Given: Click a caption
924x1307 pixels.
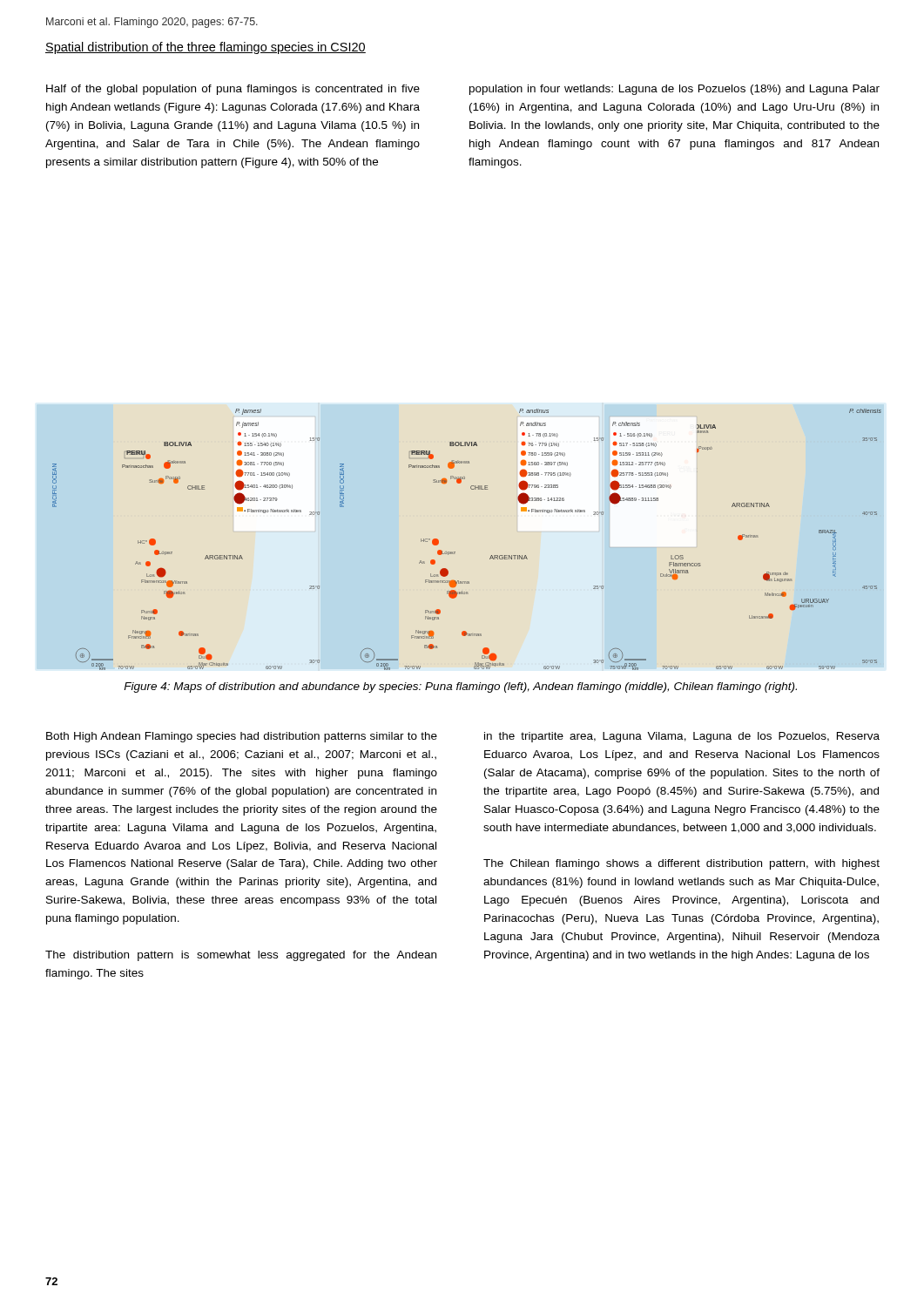Looking at the screenshot, I should [x=461, y=686].
